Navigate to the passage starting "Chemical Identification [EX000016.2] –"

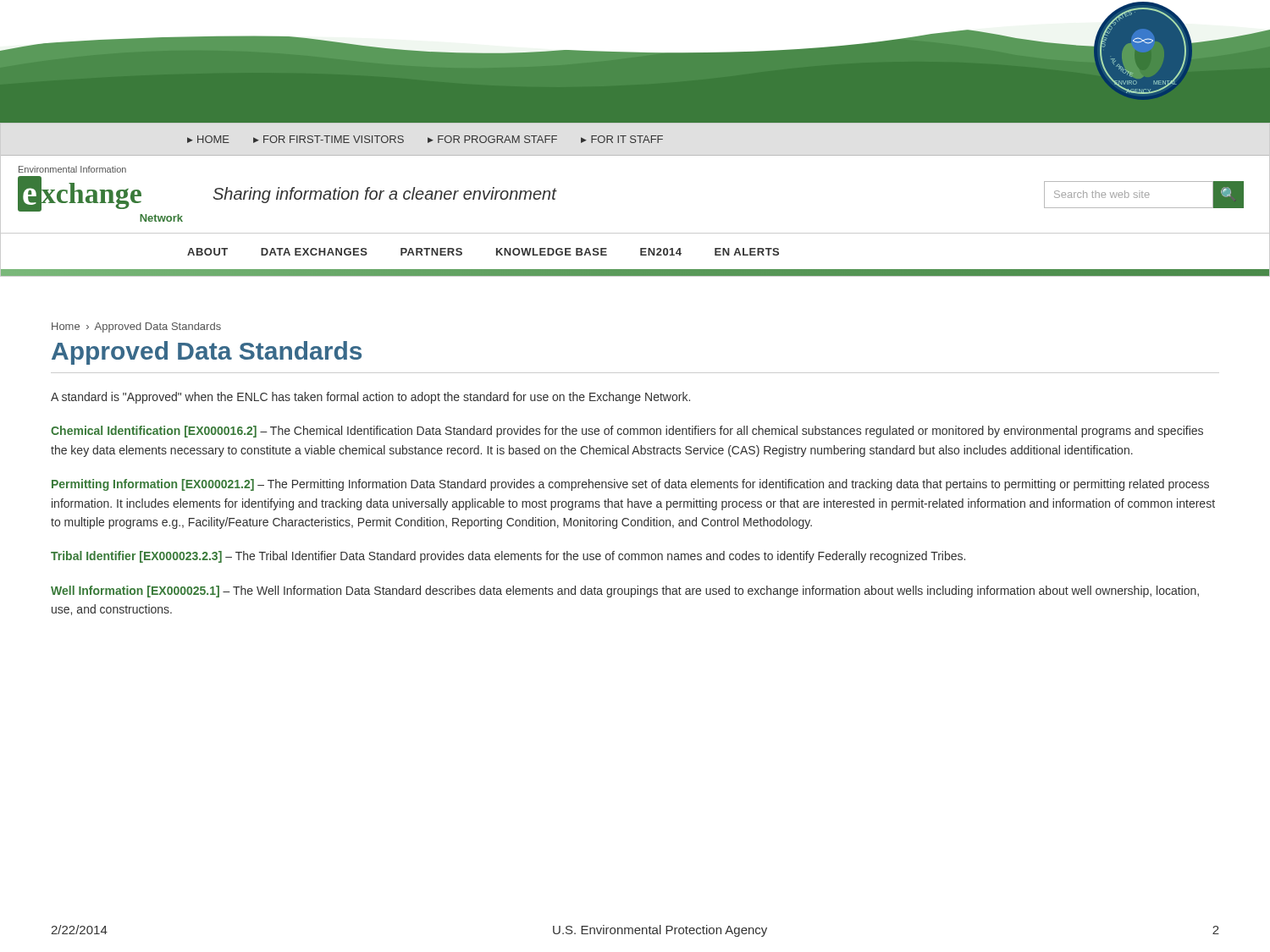pyautogui.click(x=627, y=441)
